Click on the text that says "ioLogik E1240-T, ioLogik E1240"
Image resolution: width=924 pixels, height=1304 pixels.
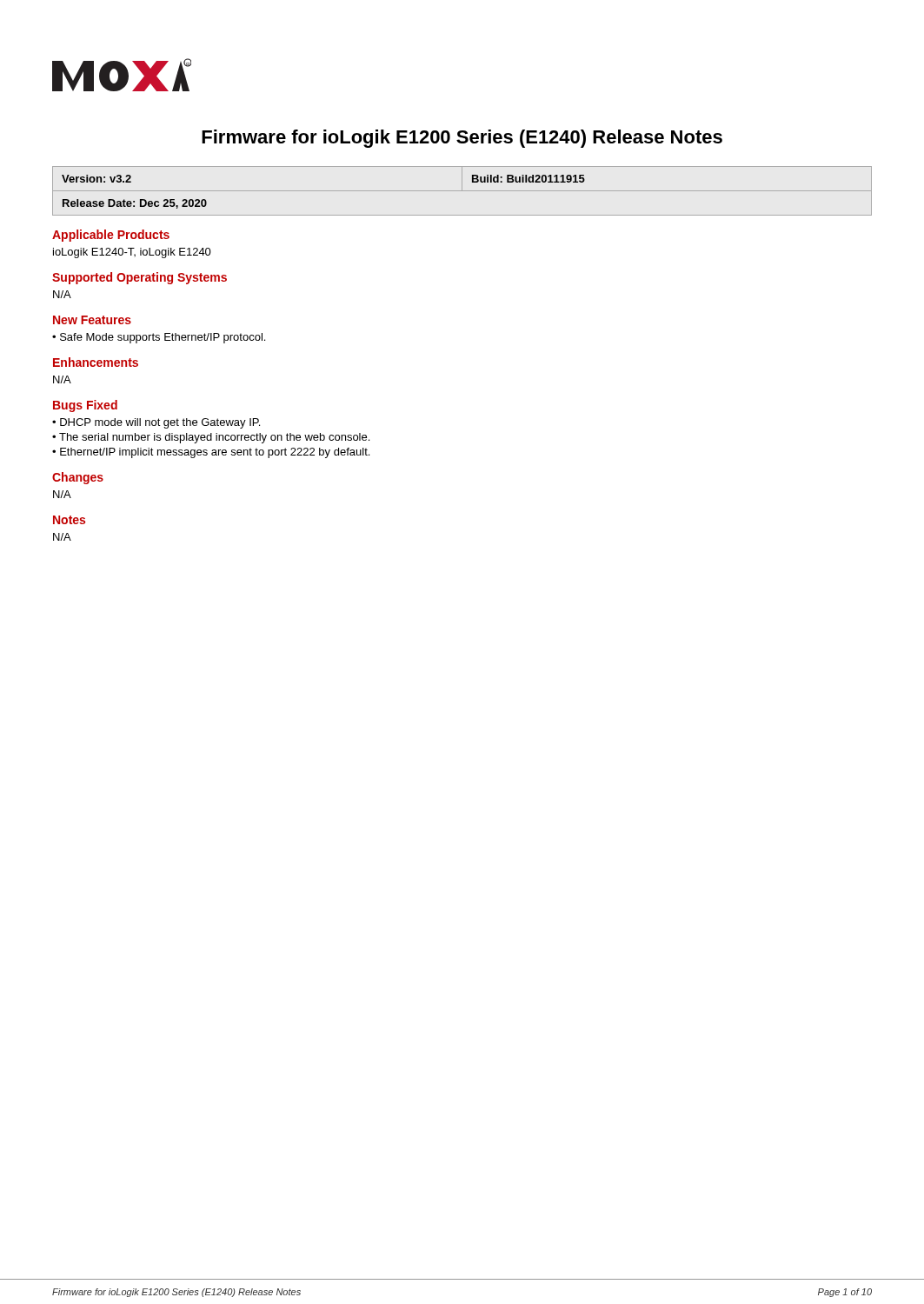coord(132,252)
